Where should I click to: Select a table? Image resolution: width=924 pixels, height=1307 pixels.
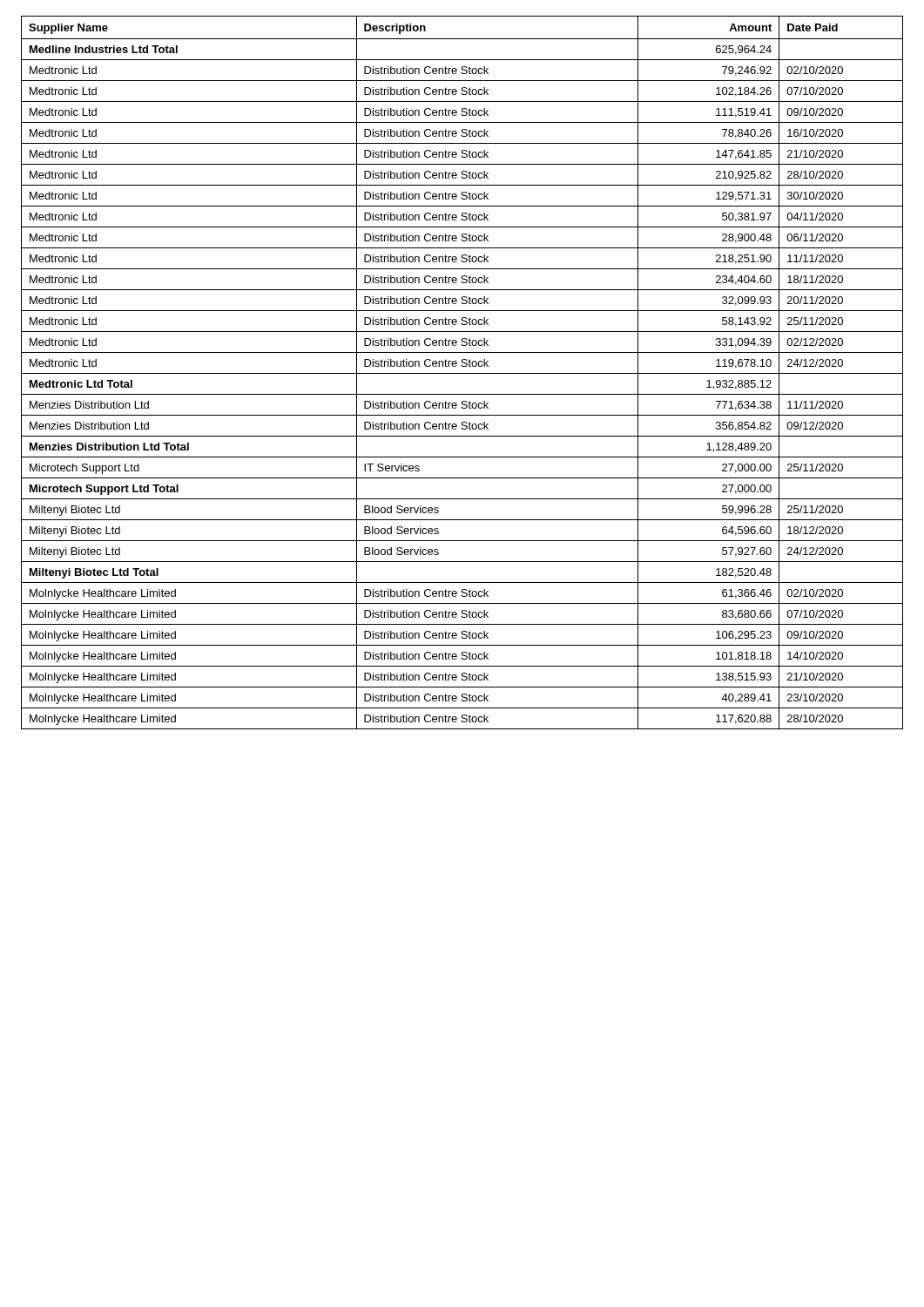462,372
